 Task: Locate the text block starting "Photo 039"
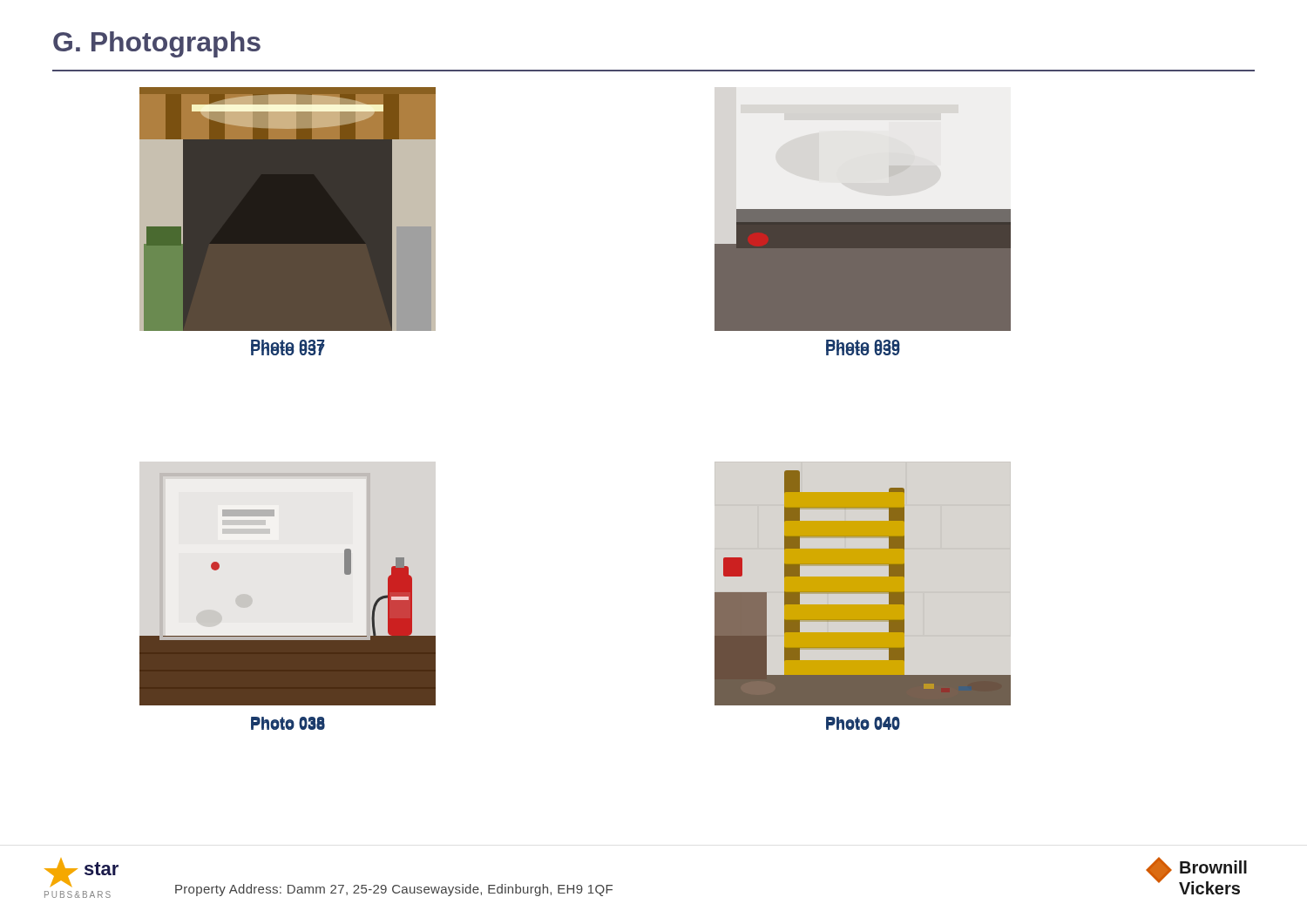click(863, 346)
